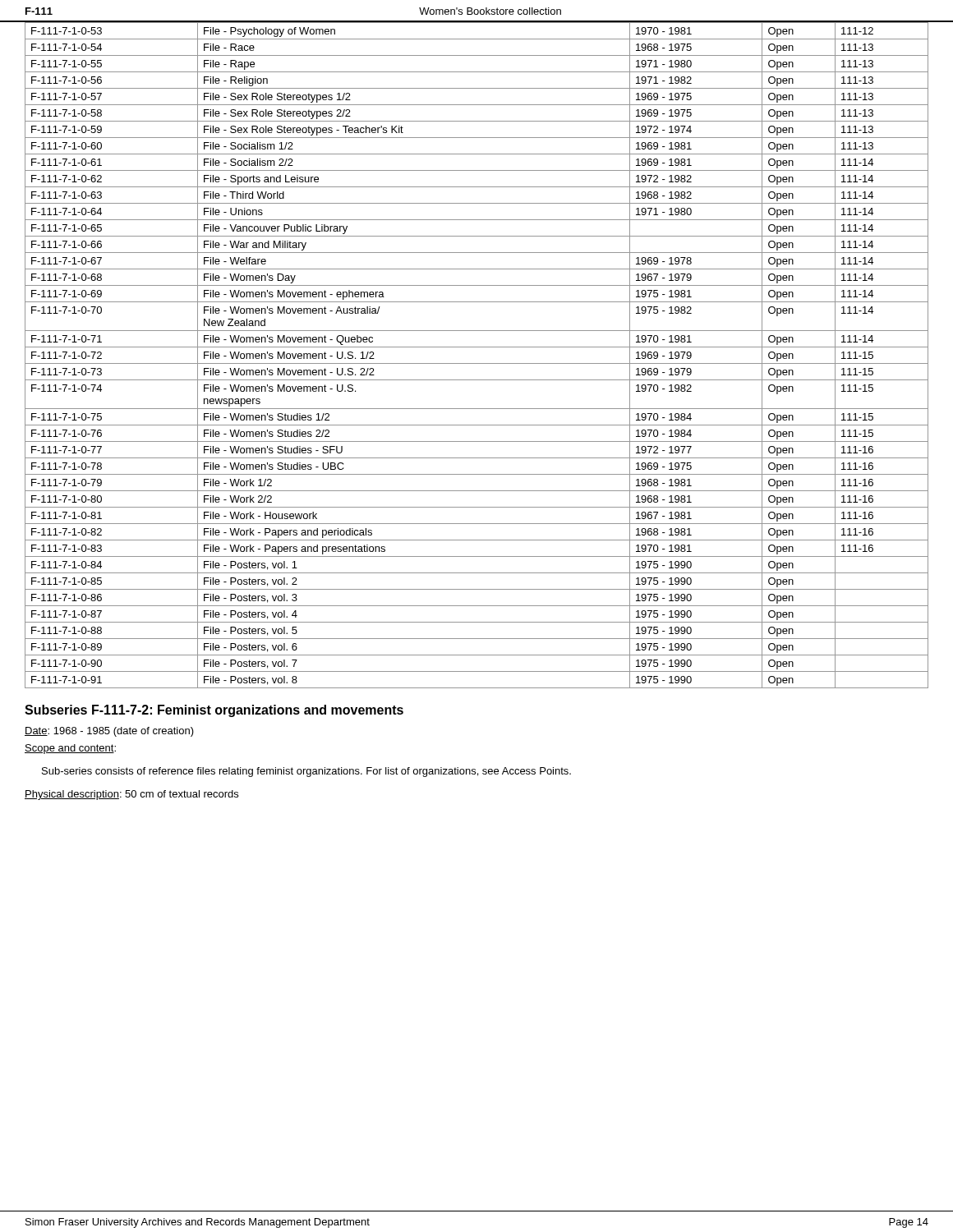Select the section header with the text "Subseries F-111-7-2: Feminist organizations and"

tap(214, 711)
